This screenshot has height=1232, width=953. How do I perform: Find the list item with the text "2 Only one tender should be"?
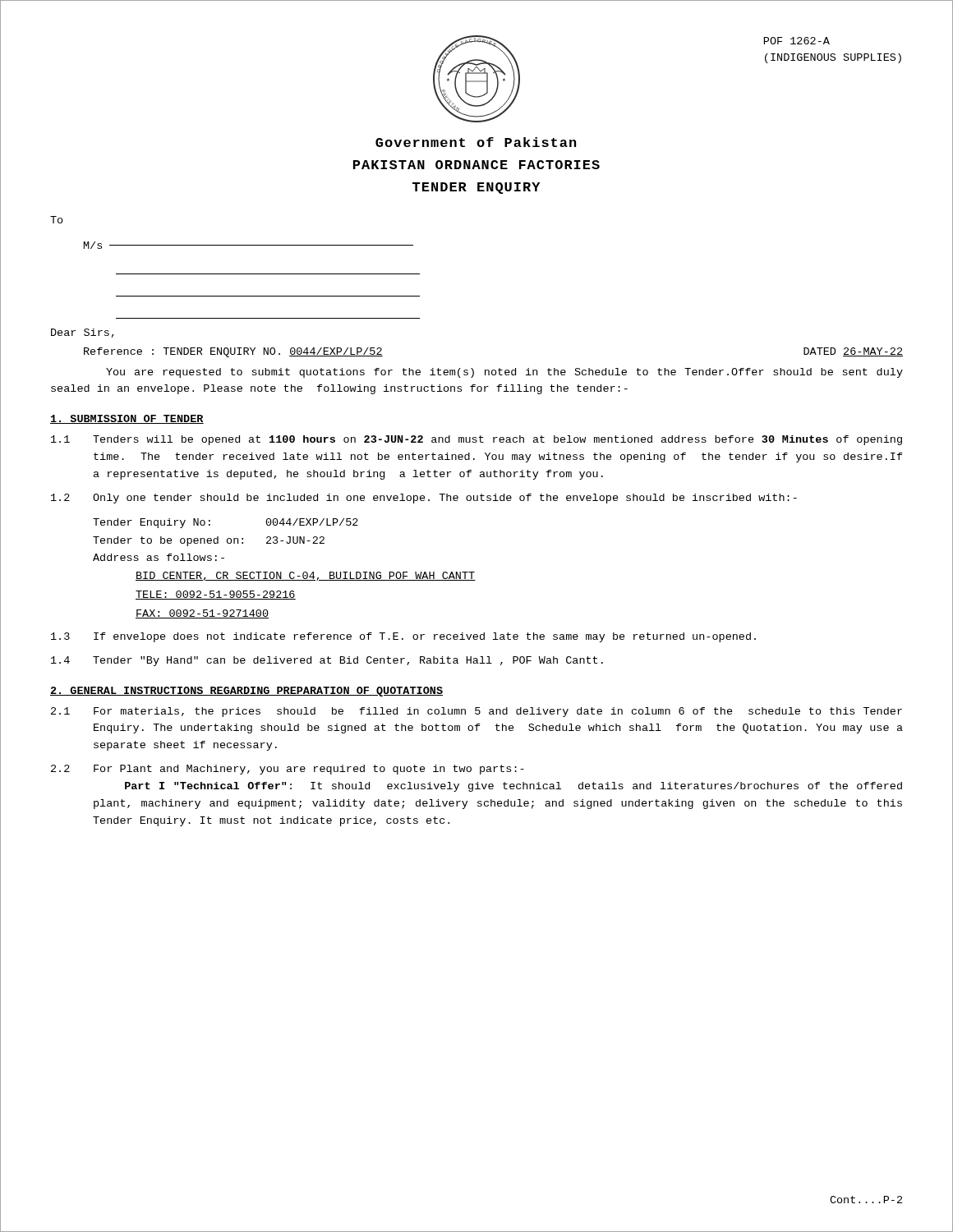click(x=476, y=499)
